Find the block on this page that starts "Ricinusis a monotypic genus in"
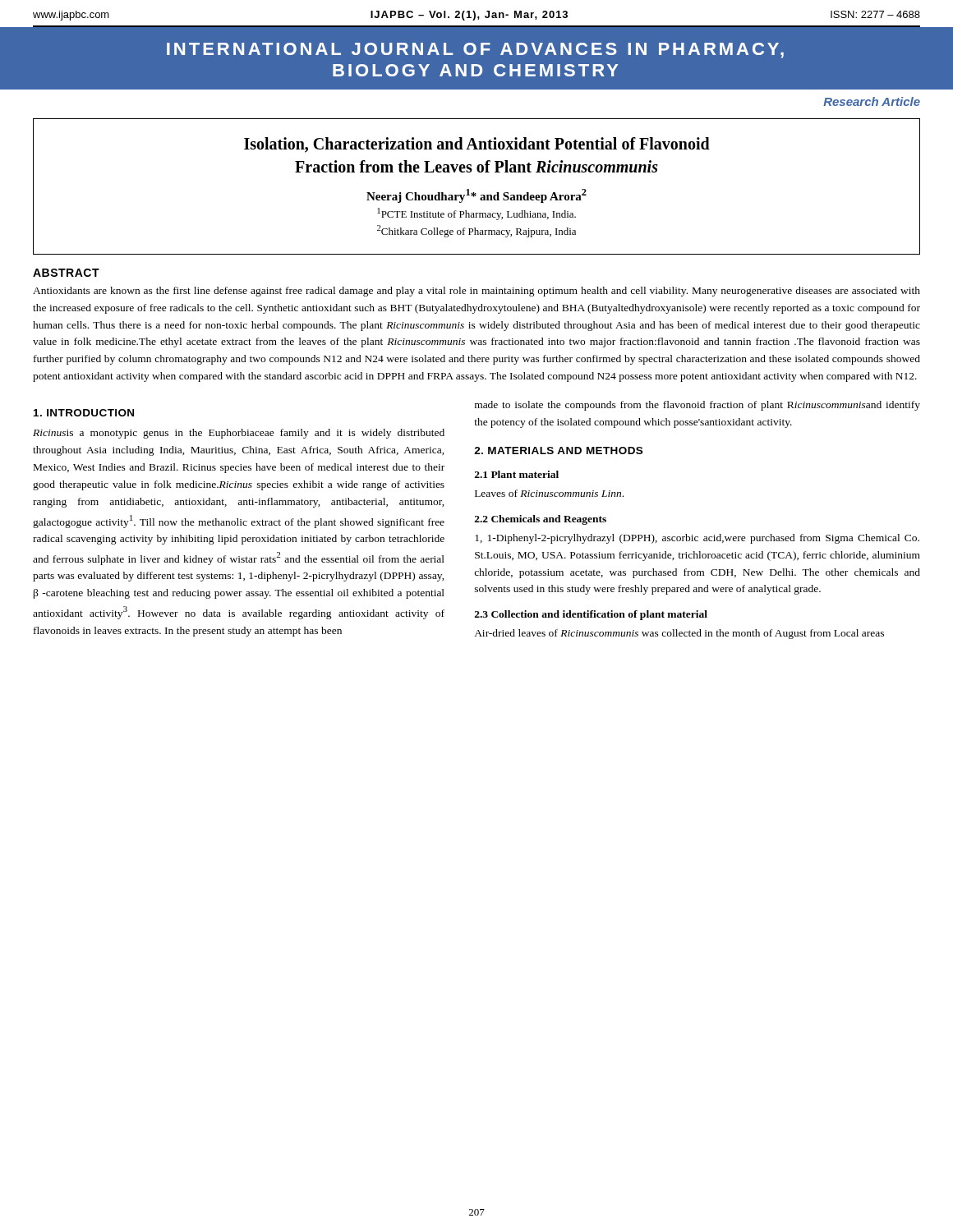953x1232 pixels. 239,531
